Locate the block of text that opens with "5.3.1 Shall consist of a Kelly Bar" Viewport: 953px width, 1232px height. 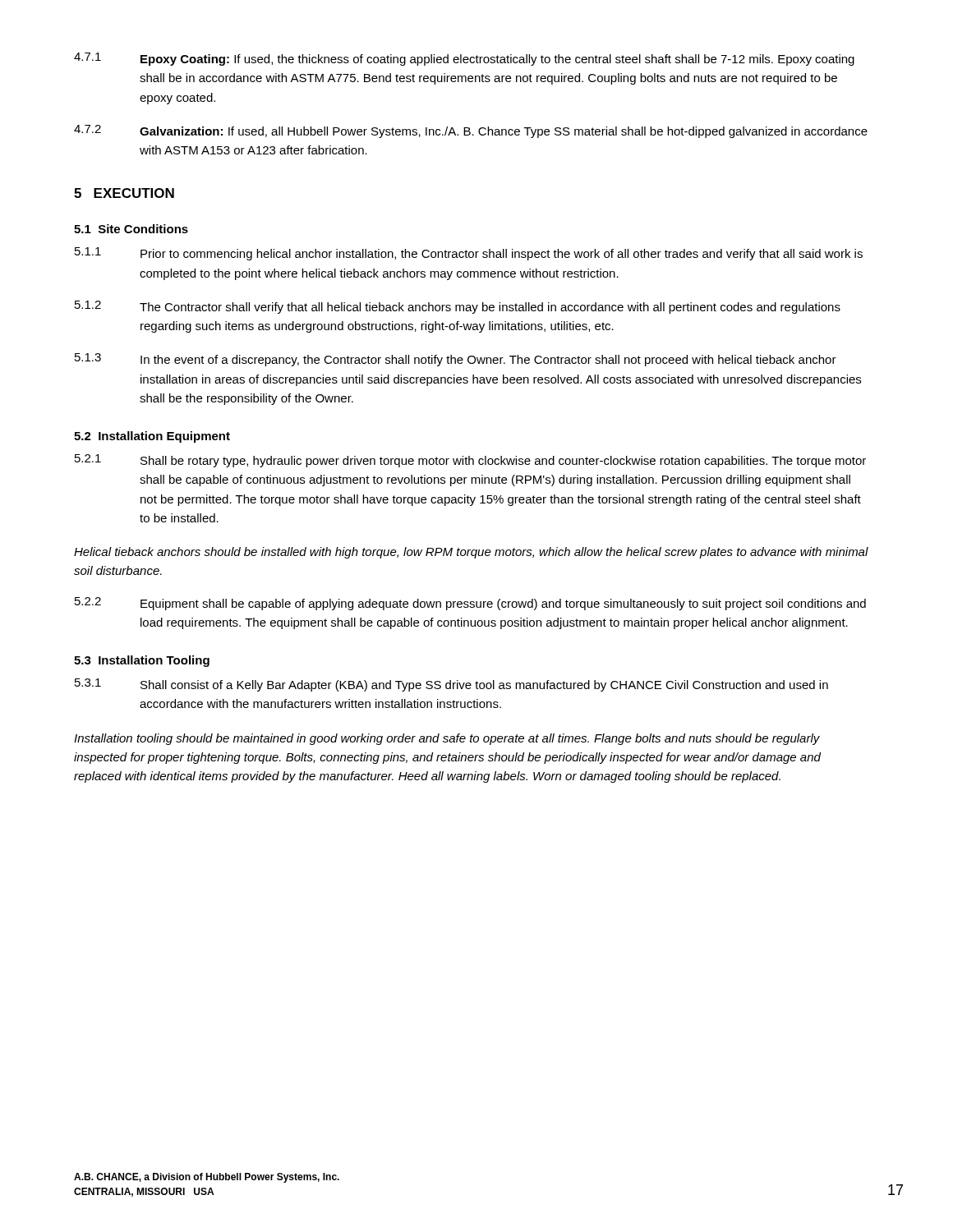[472, 694]
